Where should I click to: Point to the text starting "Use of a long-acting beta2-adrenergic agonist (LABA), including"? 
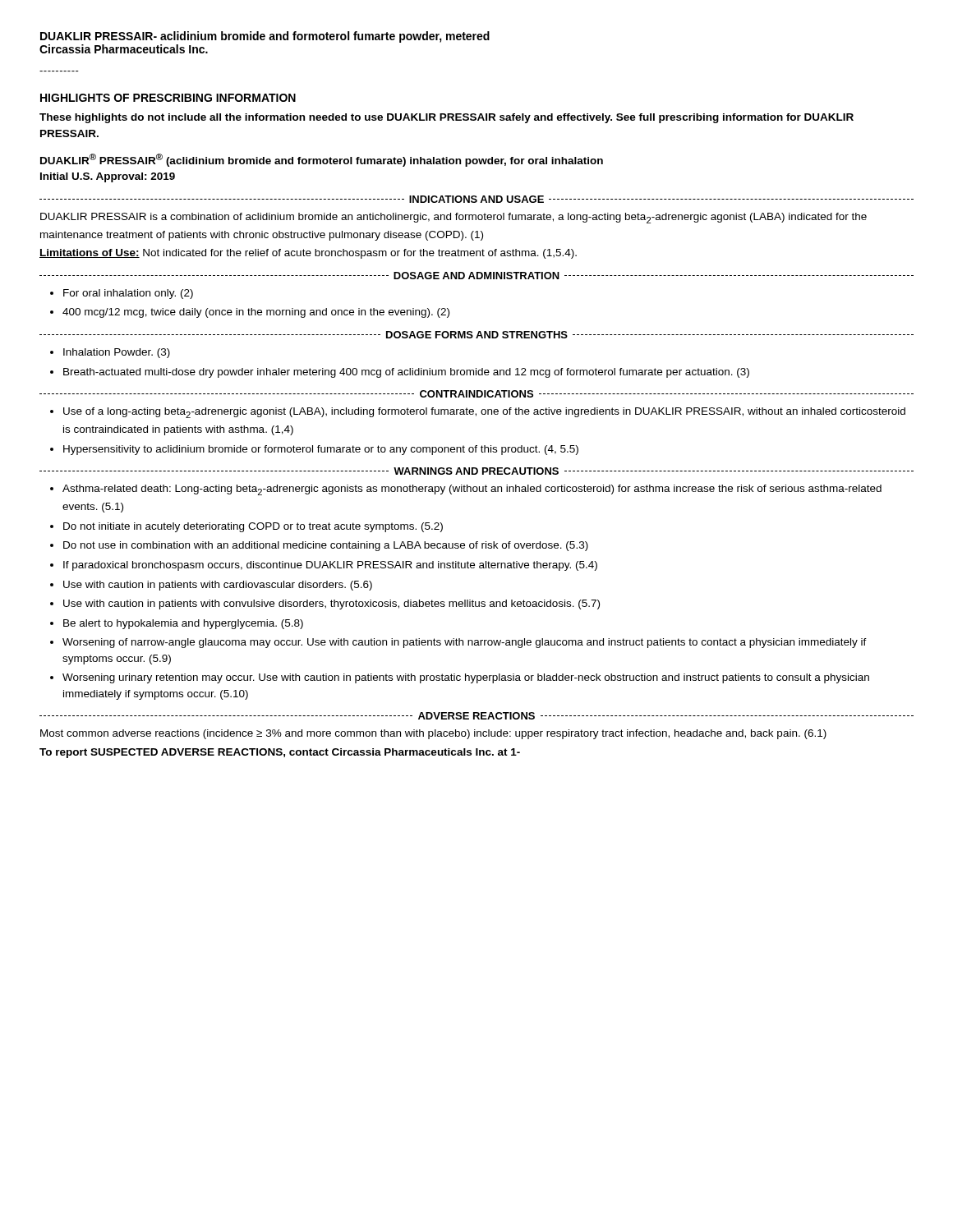point(484,420)
